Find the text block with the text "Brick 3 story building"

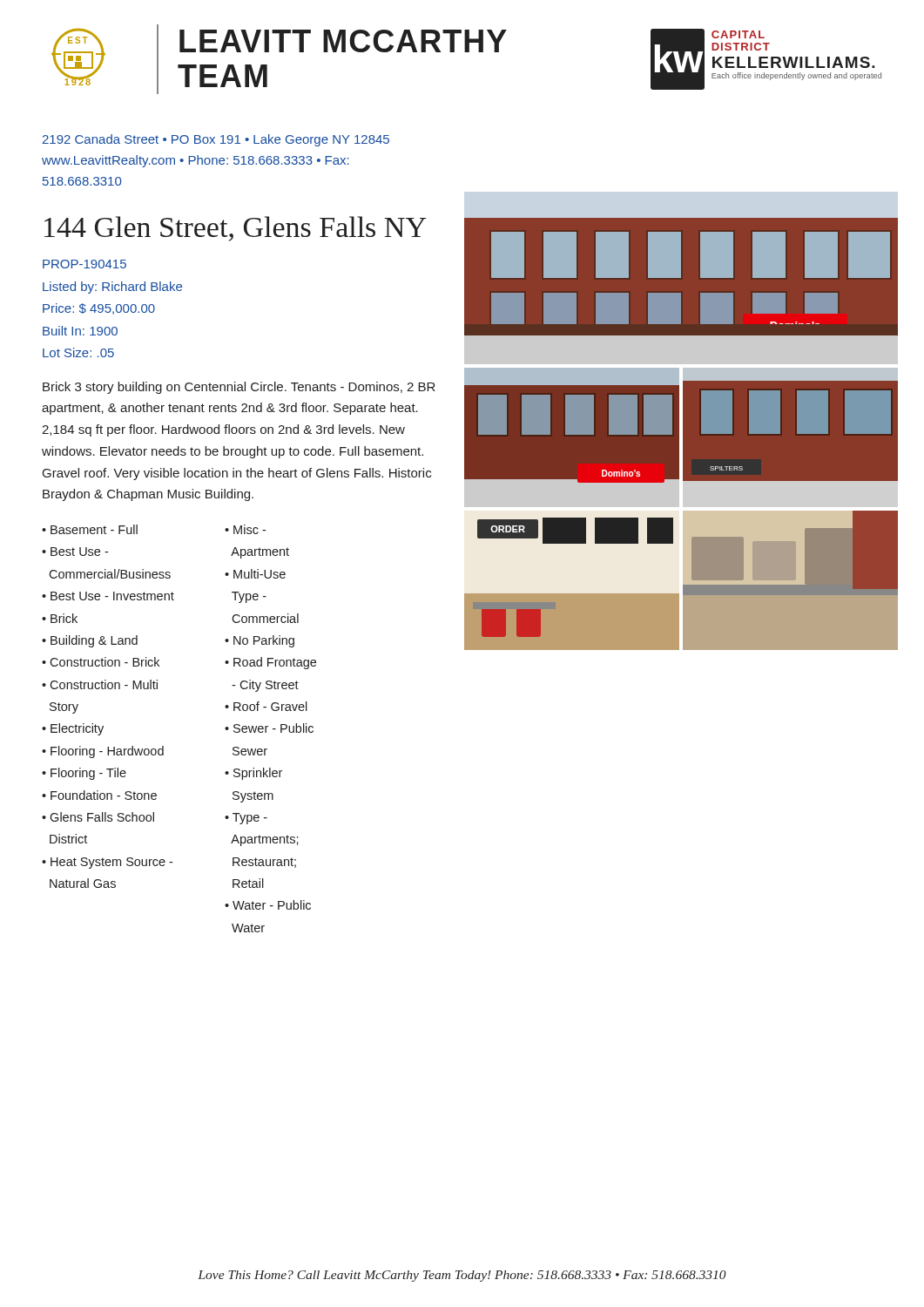239,440
